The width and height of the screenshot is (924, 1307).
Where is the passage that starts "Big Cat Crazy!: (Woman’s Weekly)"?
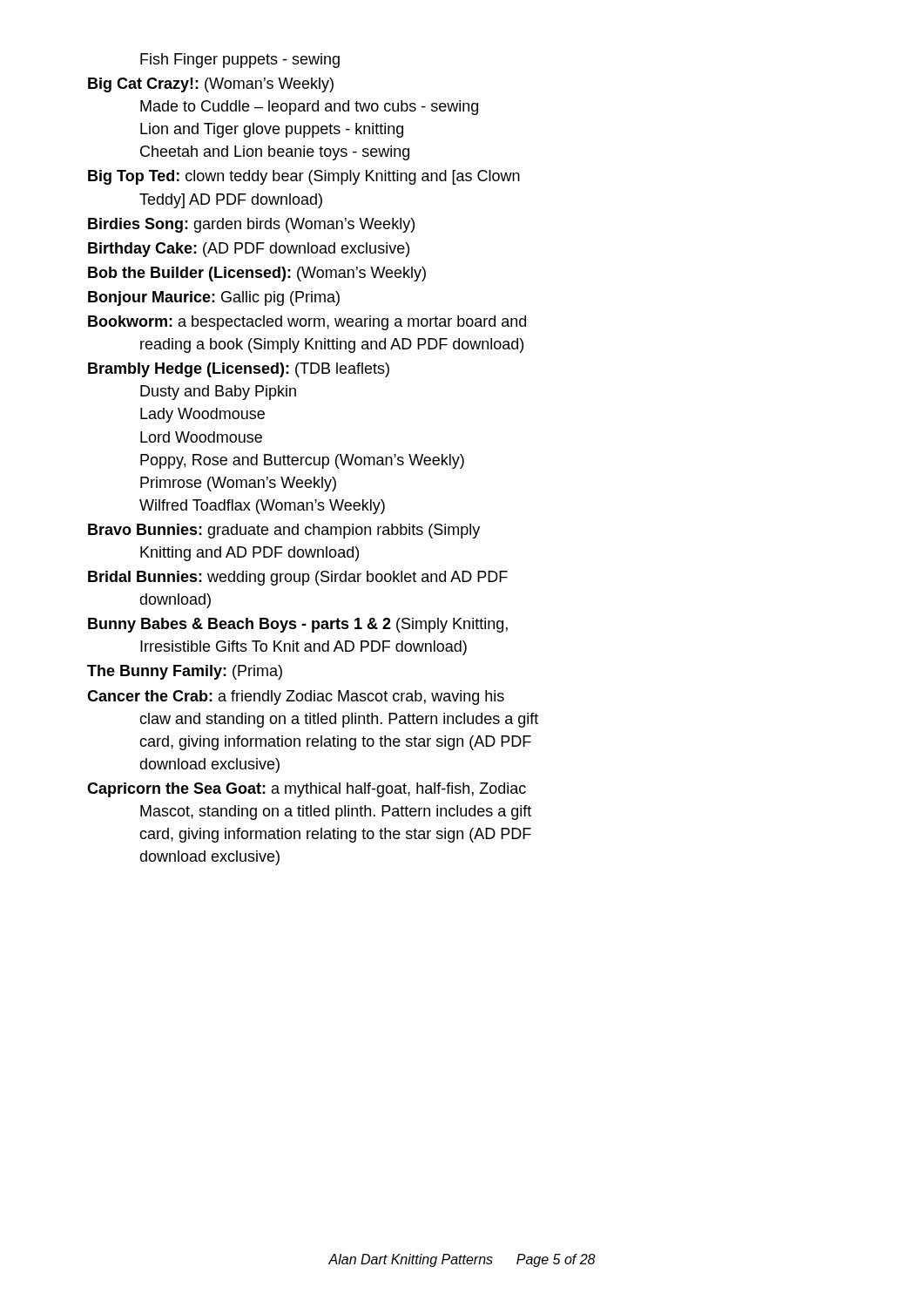[x=471, y=119]
